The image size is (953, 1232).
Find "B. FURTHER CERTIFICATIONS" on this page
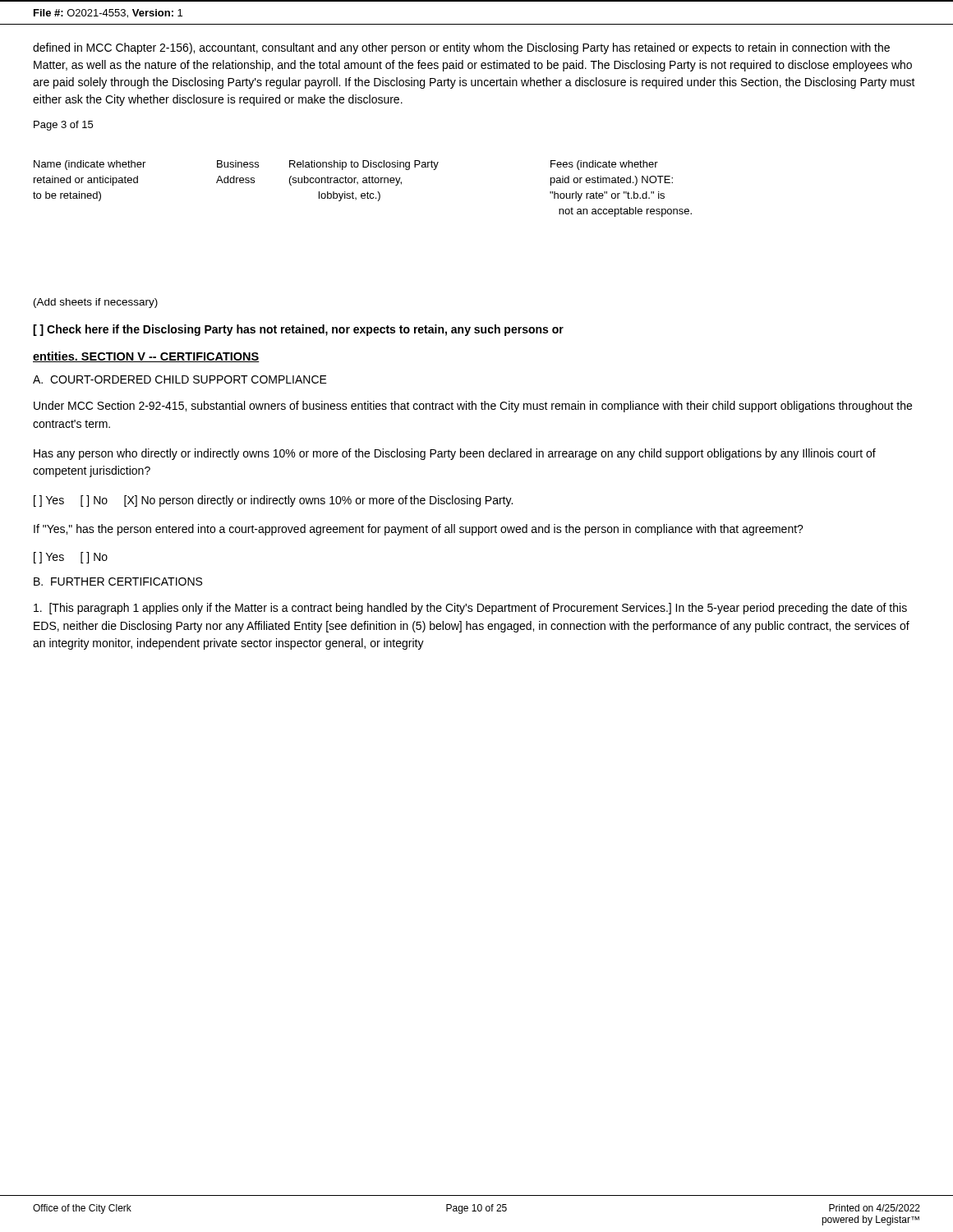[x=118, y=581]
